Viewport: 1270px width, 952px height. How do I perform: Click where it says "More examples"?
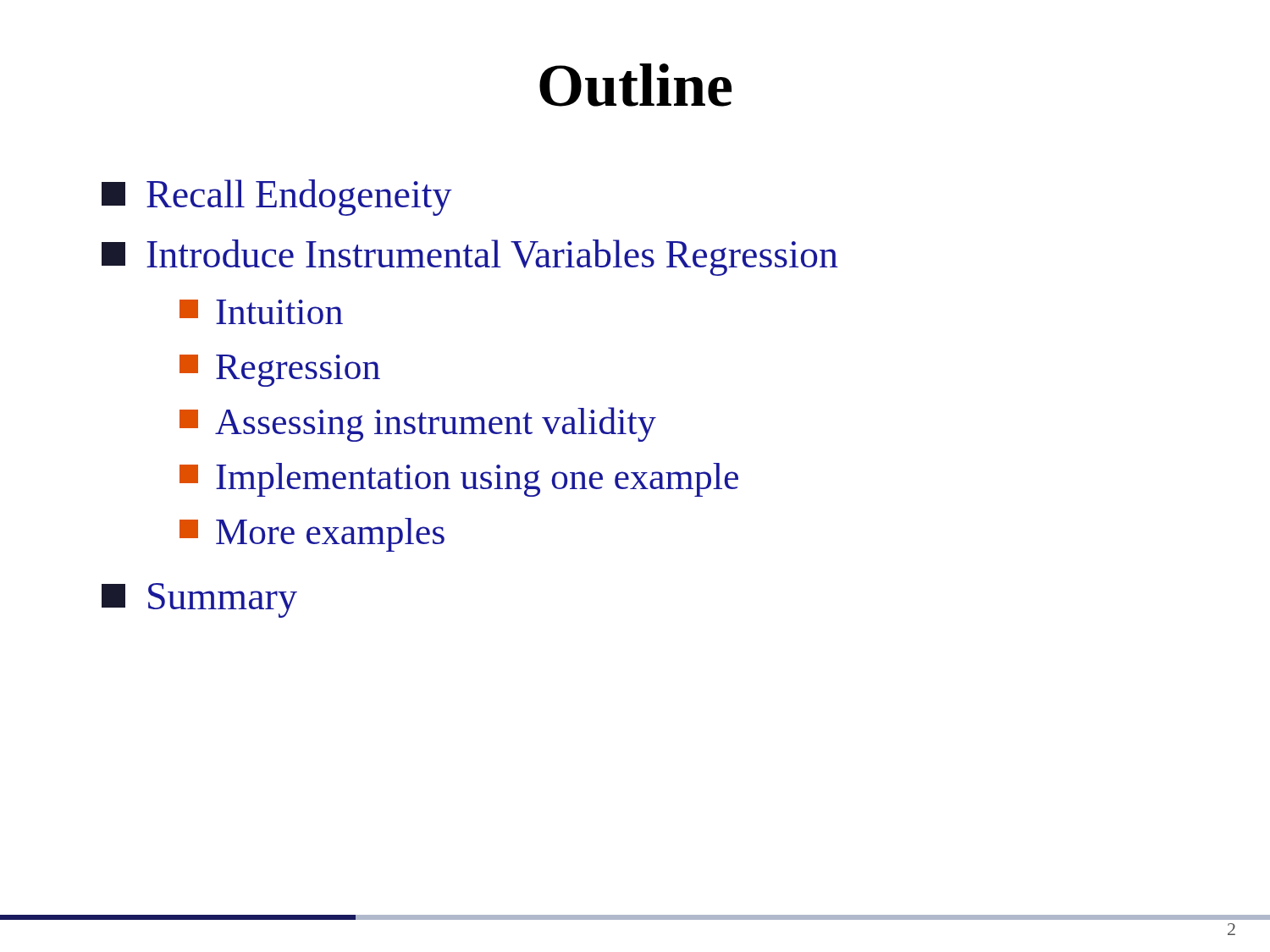313,532
